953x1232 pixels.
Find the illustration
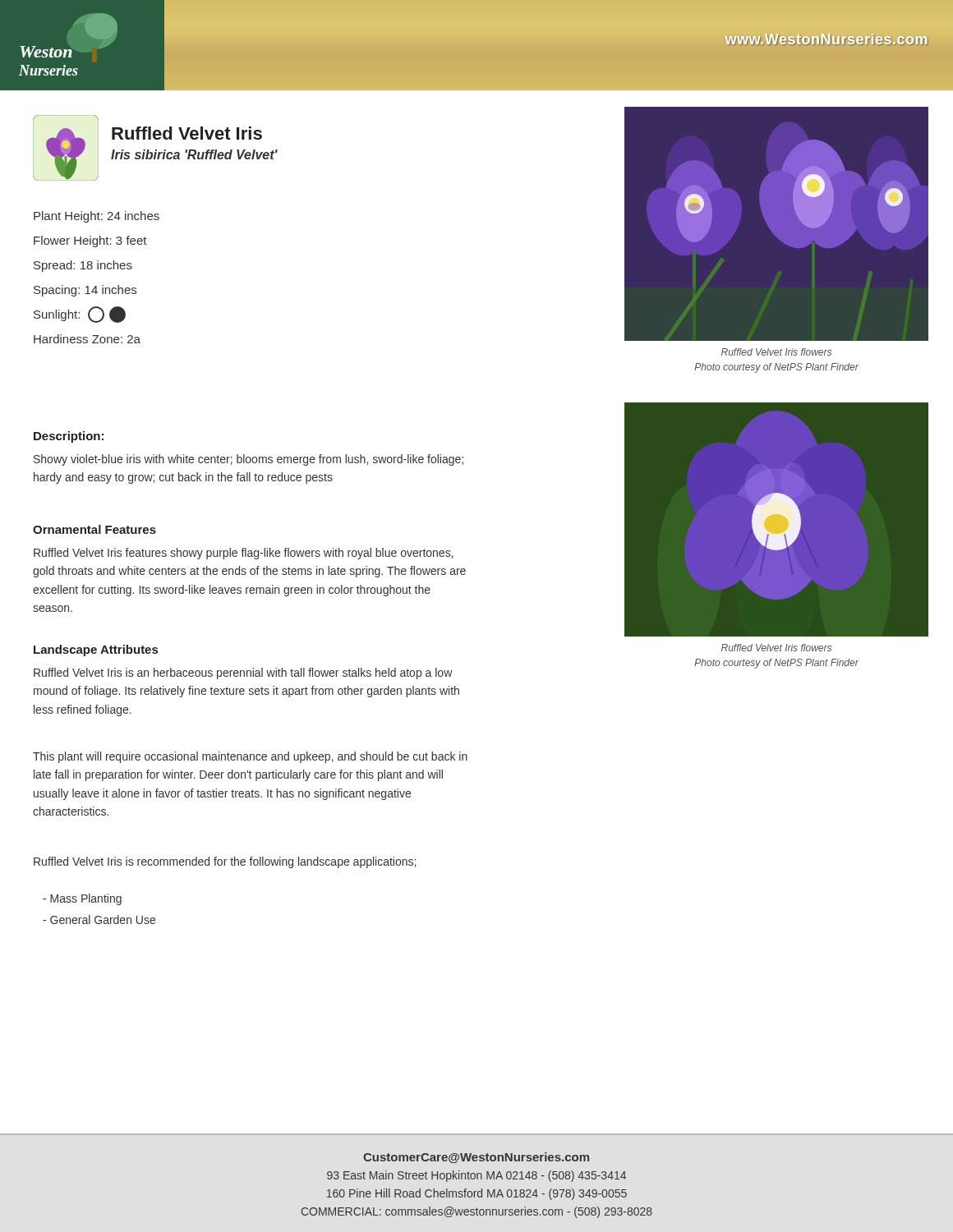[66, 148]
